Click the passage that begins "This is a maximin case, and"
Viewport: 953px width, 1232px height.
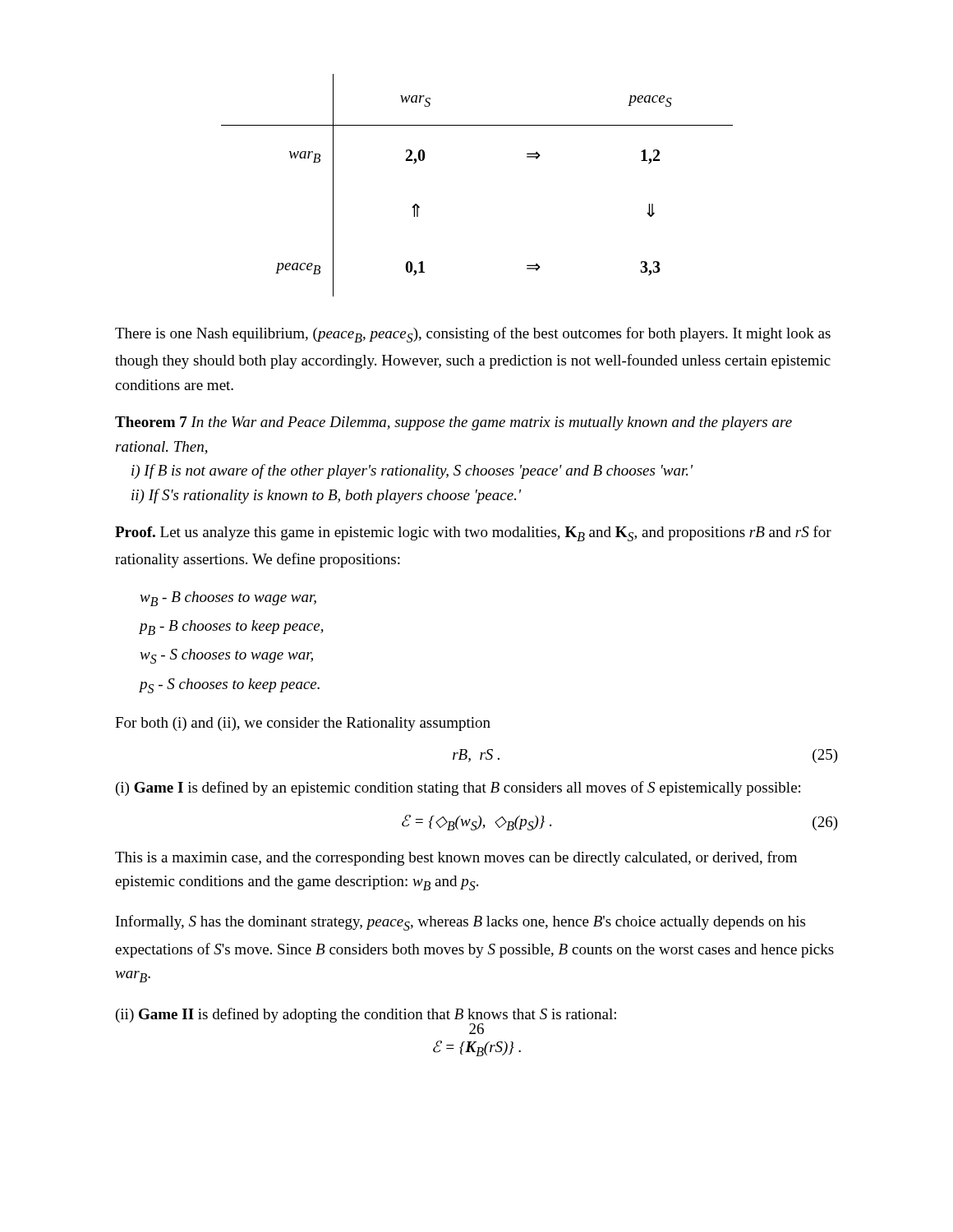pos(456,870)
